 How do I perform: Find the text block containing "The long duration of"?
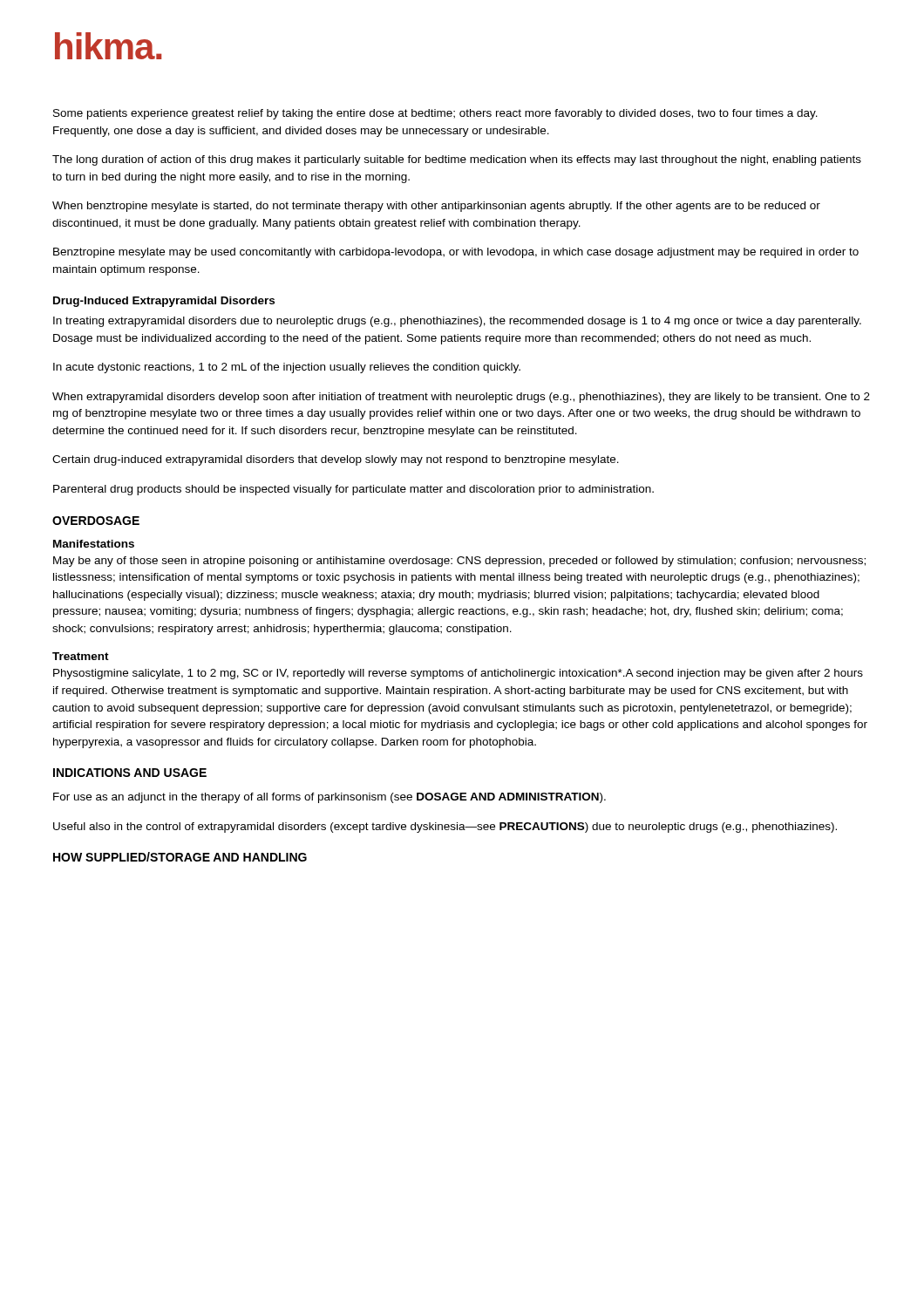pos(462,168)
